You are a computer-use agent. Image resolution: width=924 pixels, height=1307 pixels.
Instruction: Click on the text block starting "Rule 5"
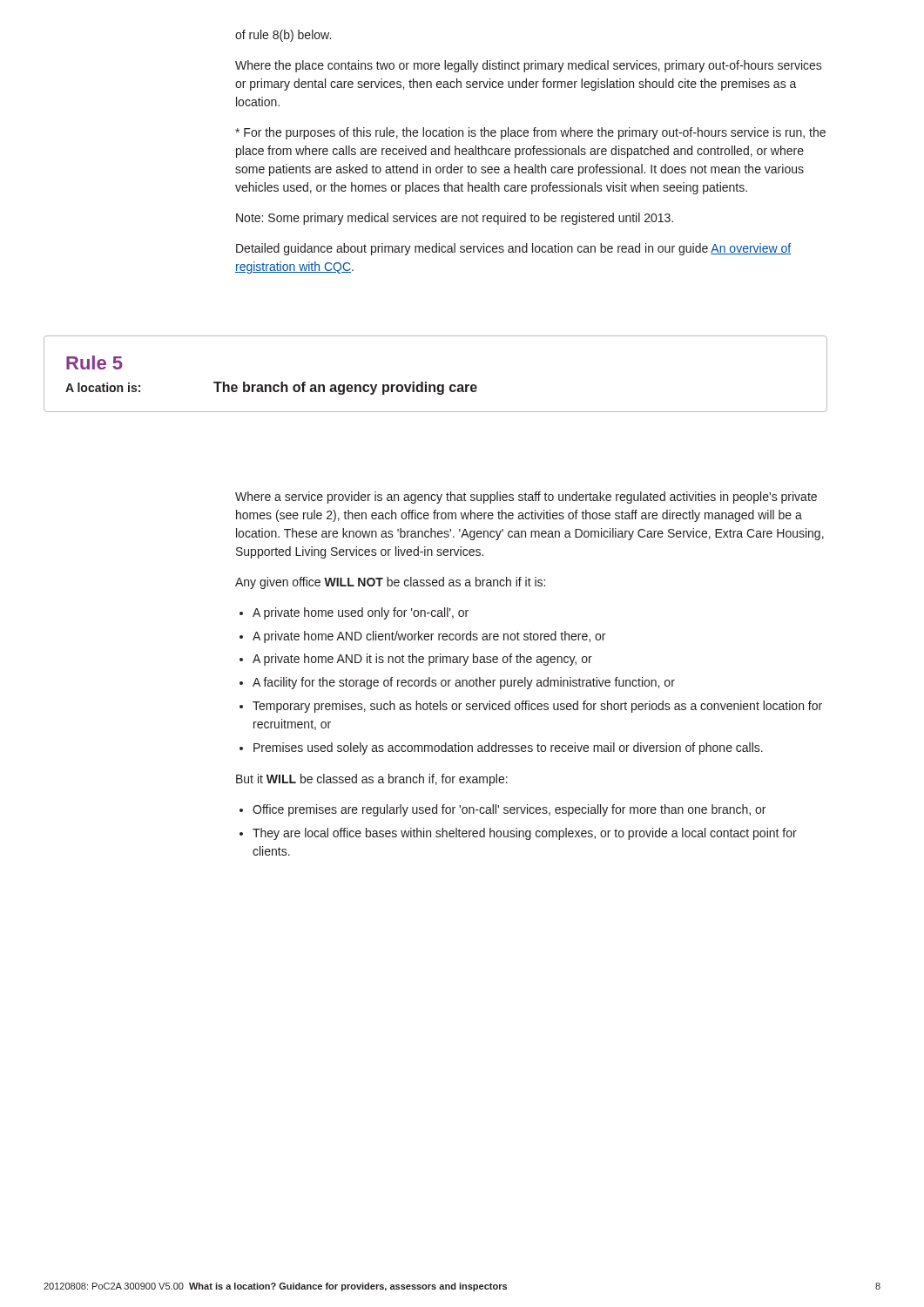(x=94, y=363)
